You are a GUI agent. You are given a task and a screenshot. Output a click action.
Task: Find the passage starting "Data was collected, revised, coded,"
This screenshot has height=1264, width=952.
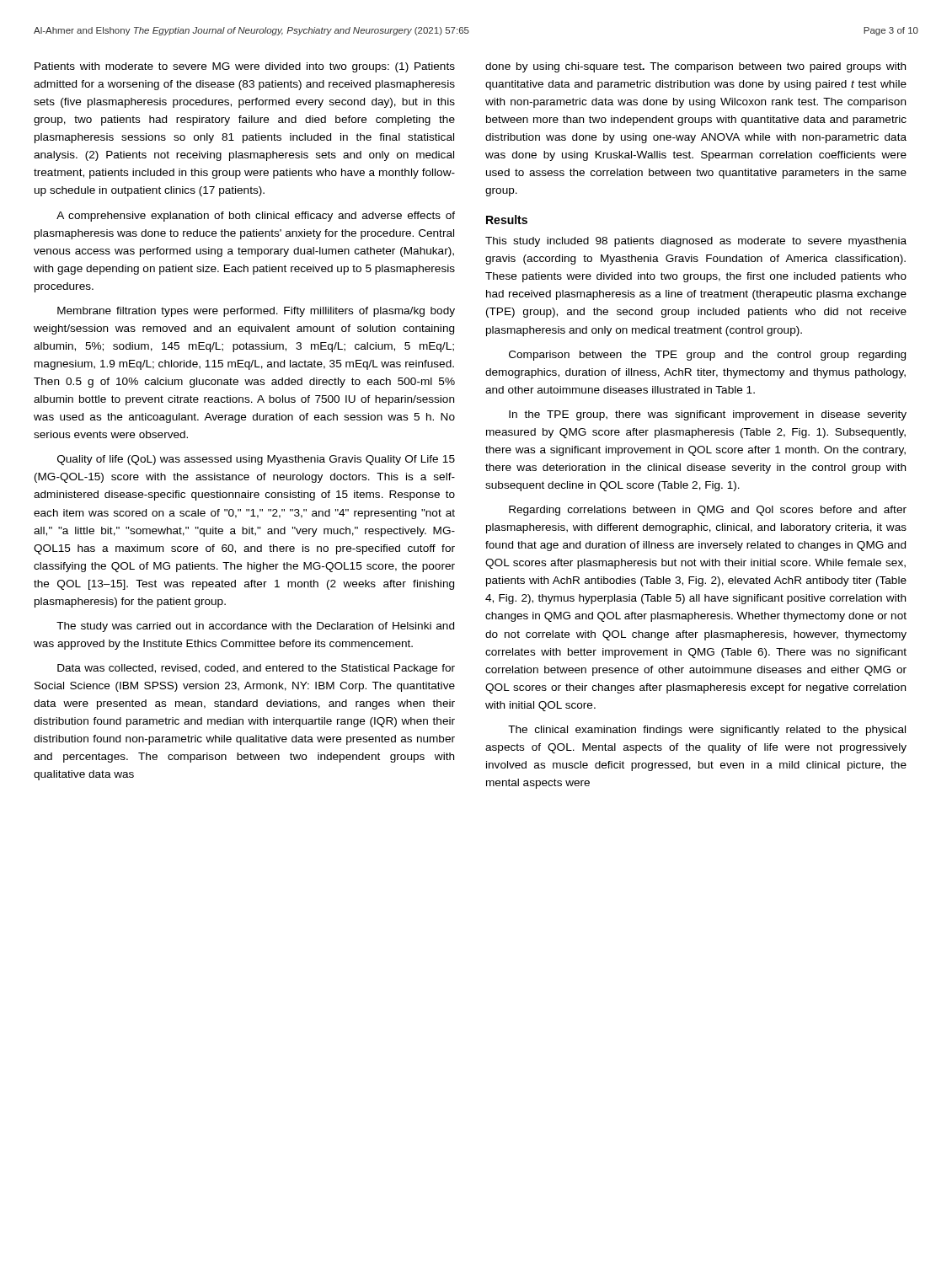[x=244, y=721]
